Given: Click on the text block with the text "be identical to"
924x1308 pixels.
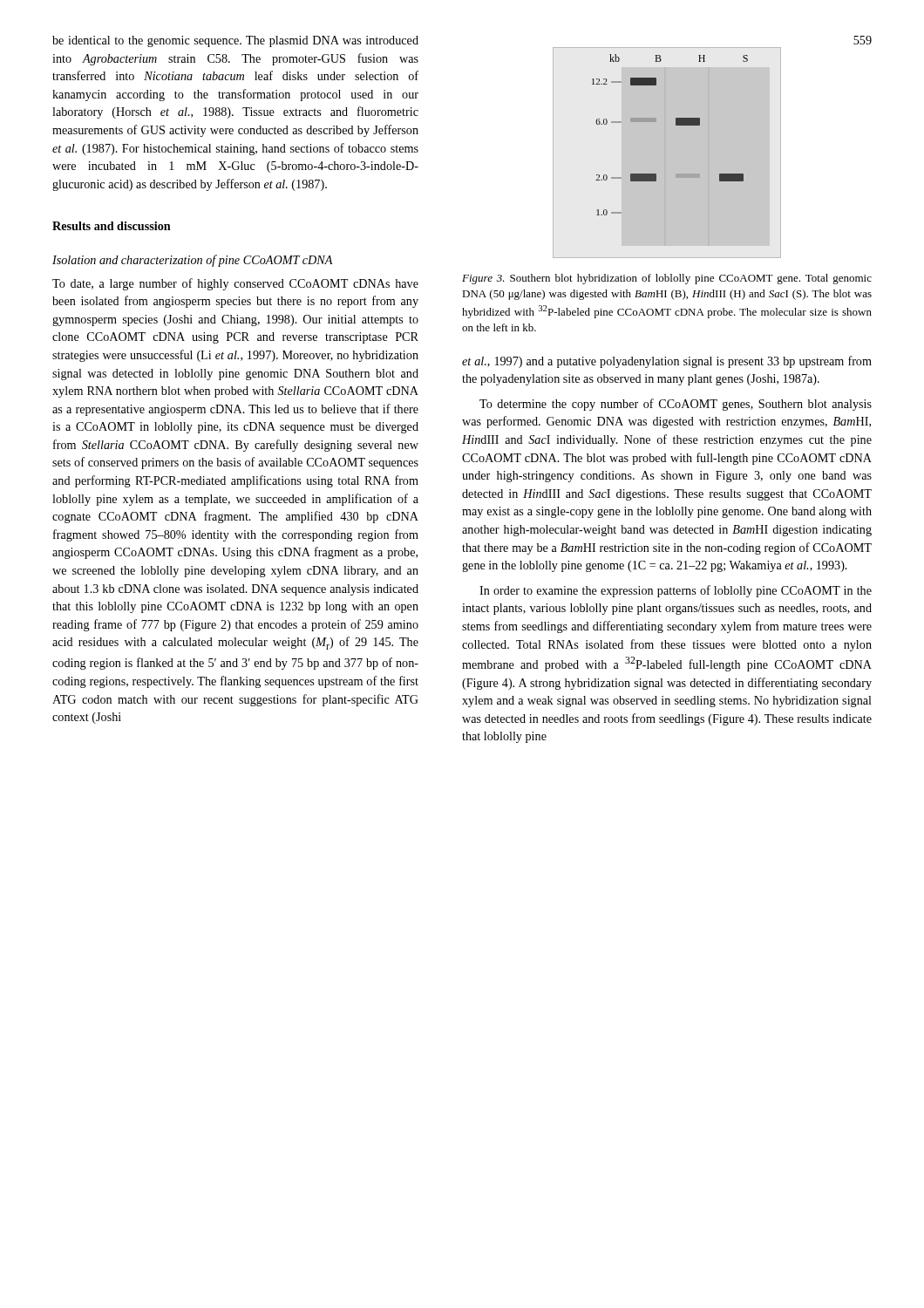Looking at the screenshot, I should coord(235,112).
